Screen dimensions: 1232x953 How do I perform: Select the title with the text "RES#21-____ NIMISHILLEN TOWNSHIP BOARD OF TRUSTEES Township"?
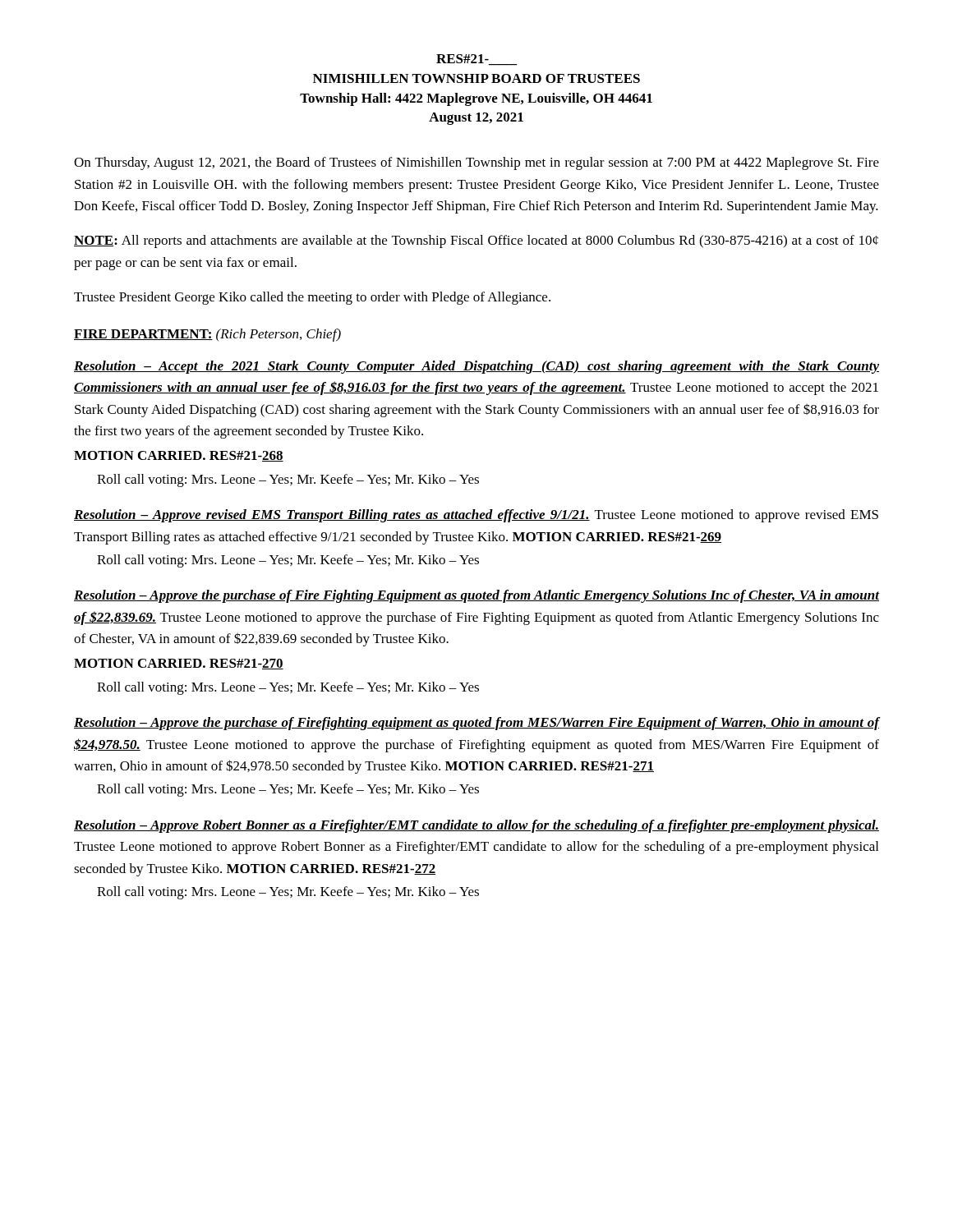tap(476, 88)
